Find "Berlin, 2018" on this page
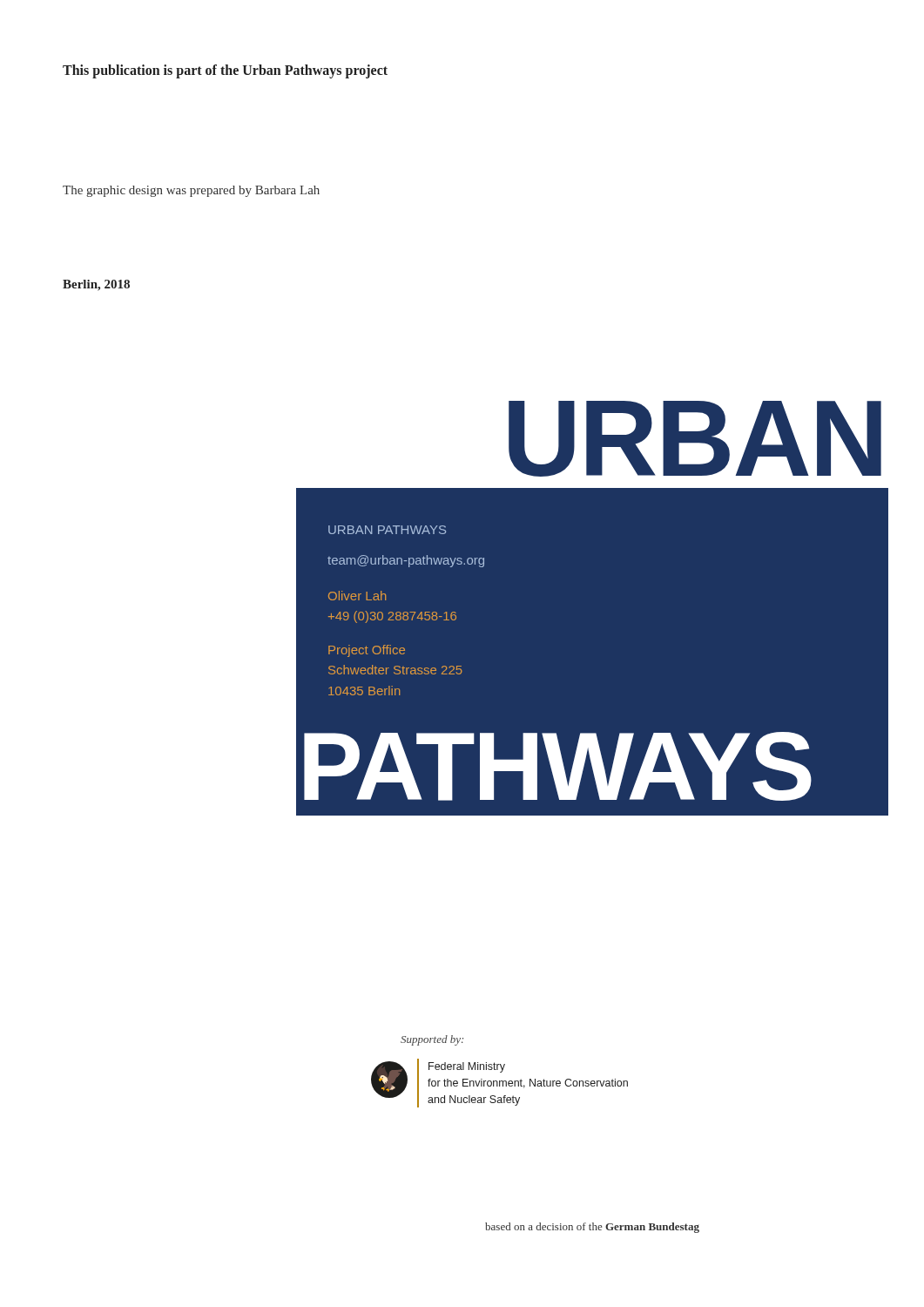The width and height of the screenshot is (924, 1307). (x=96, y=284)
